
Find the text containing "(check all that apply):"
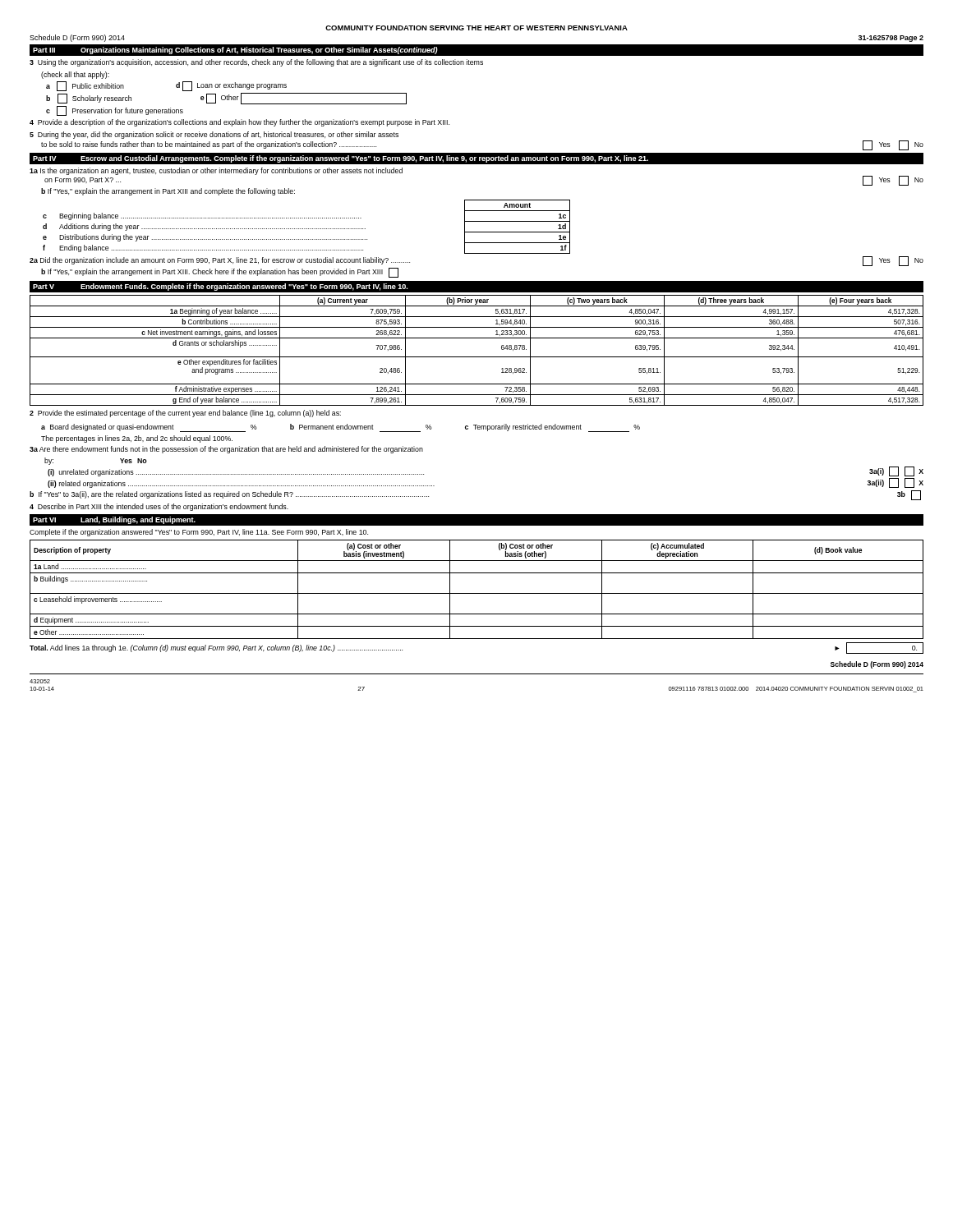[75, 75]
